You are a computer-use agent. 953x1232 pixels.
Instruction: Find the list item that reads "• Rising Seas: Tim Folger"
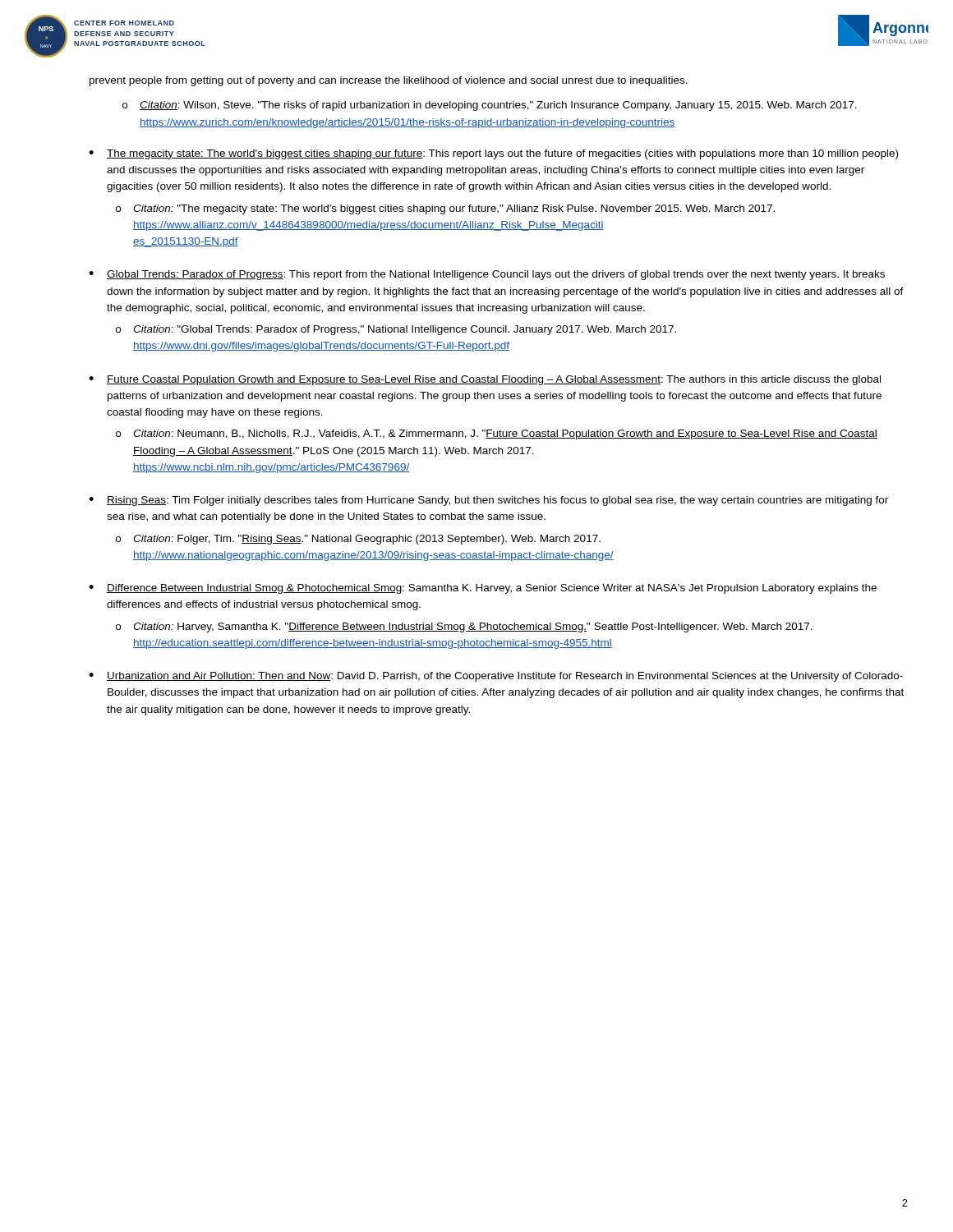click(498, 530)
